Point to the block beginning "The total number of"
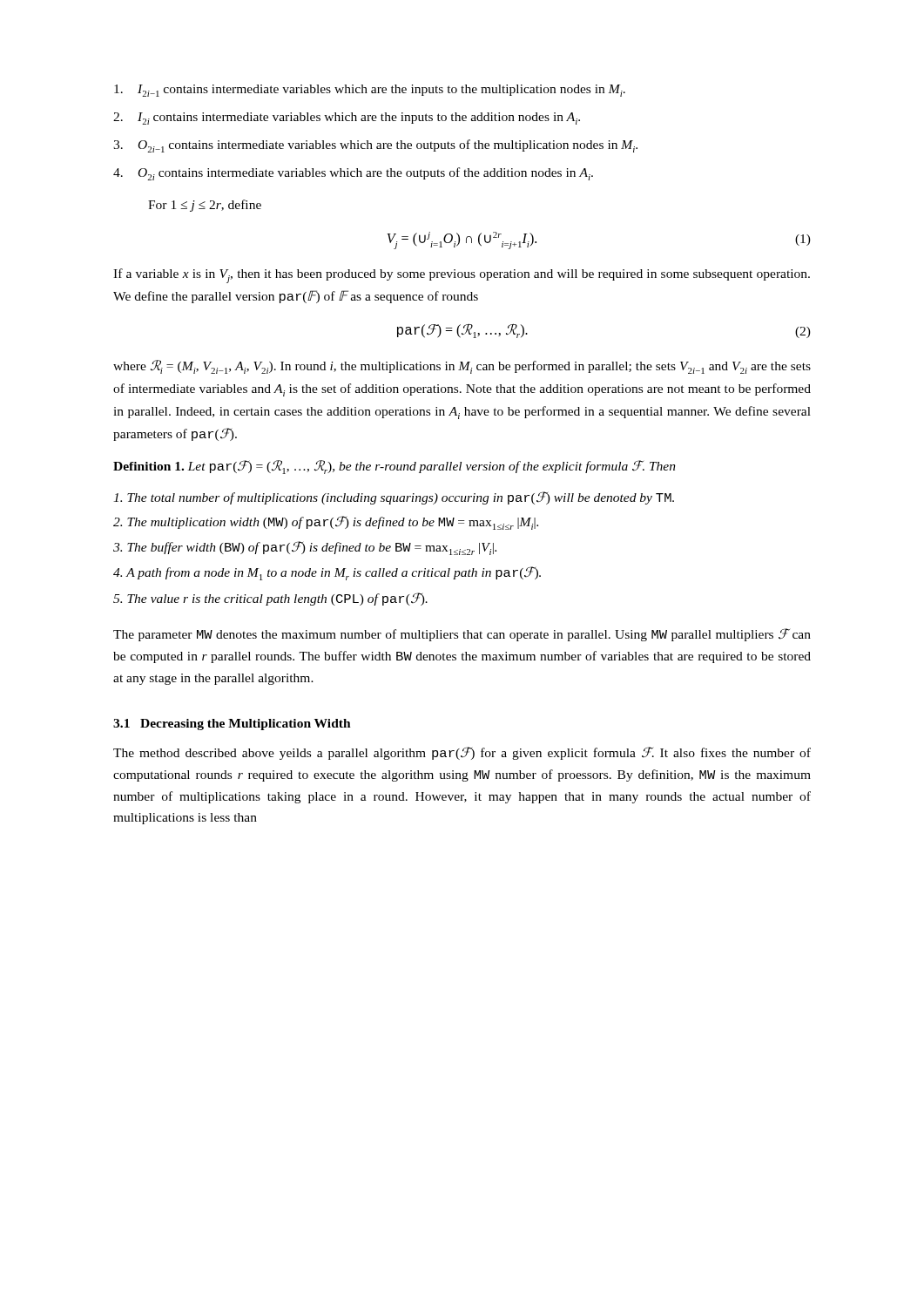This screenshot has height=1307, width=924. (462, 548)
